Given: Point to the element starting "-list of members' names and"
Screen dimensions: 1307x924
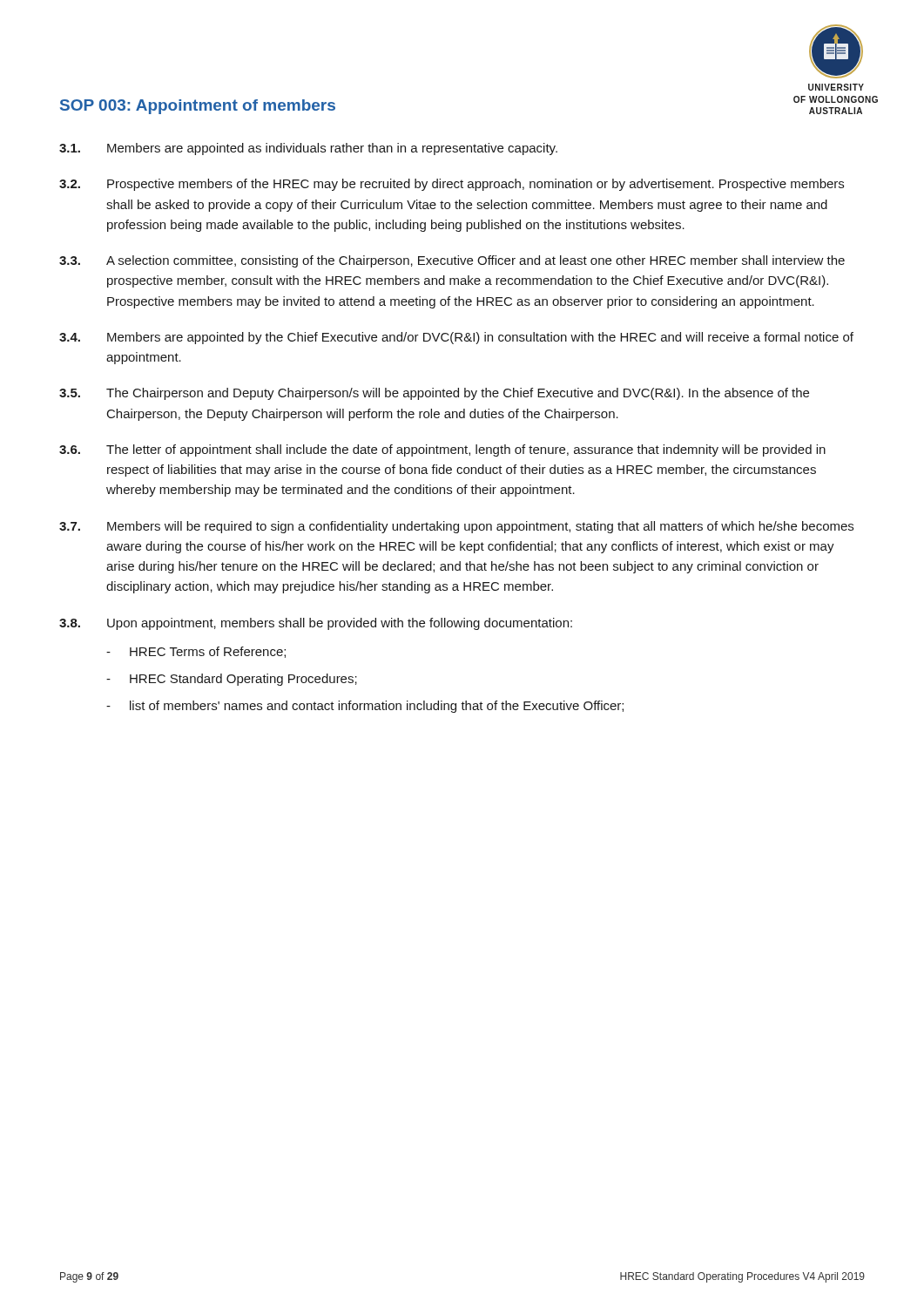Looking at the screenshot, I should point(366,706).
